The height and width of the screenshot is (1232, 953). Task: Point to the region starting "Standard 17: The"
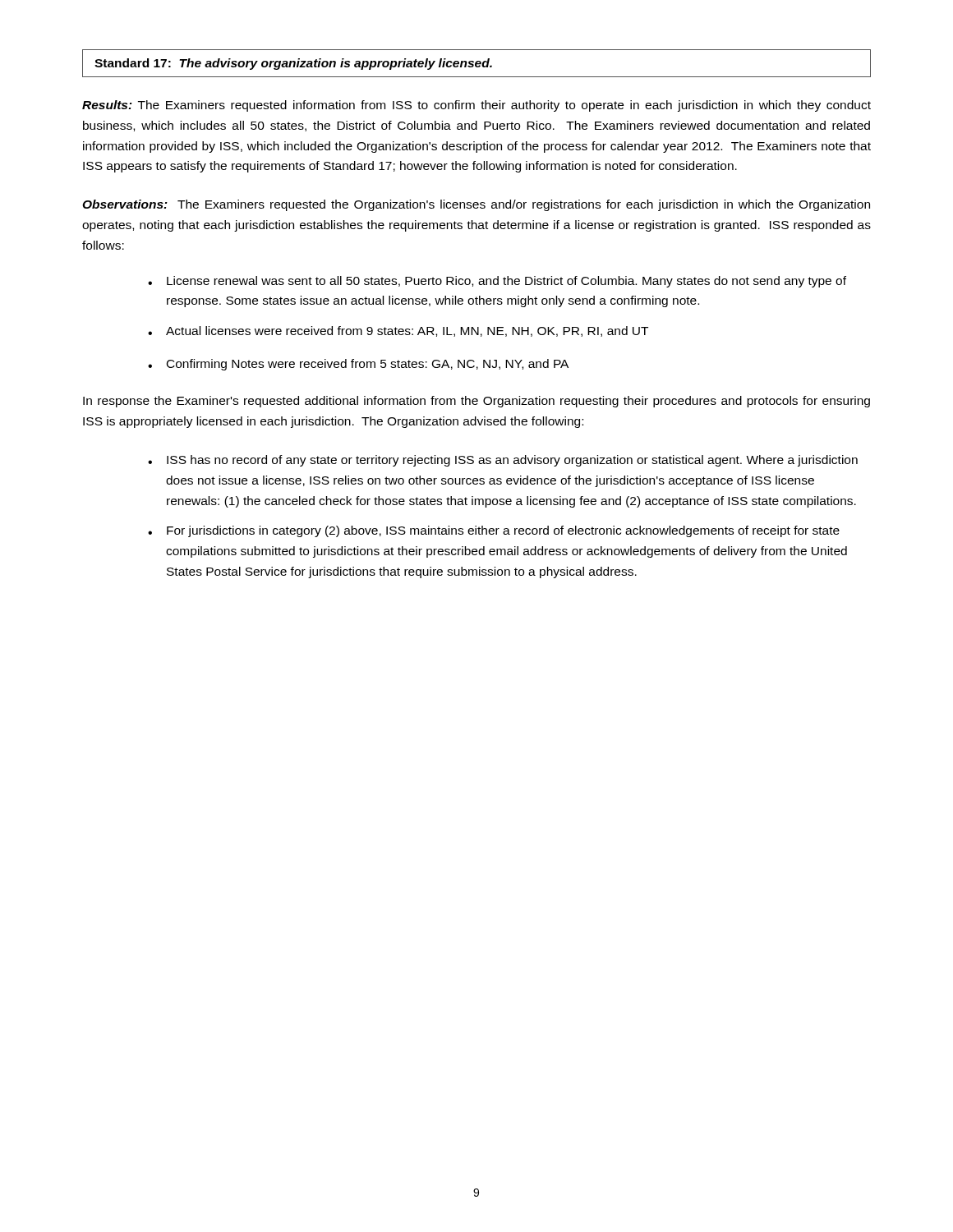pyautogui.click(x=294, y=63)
